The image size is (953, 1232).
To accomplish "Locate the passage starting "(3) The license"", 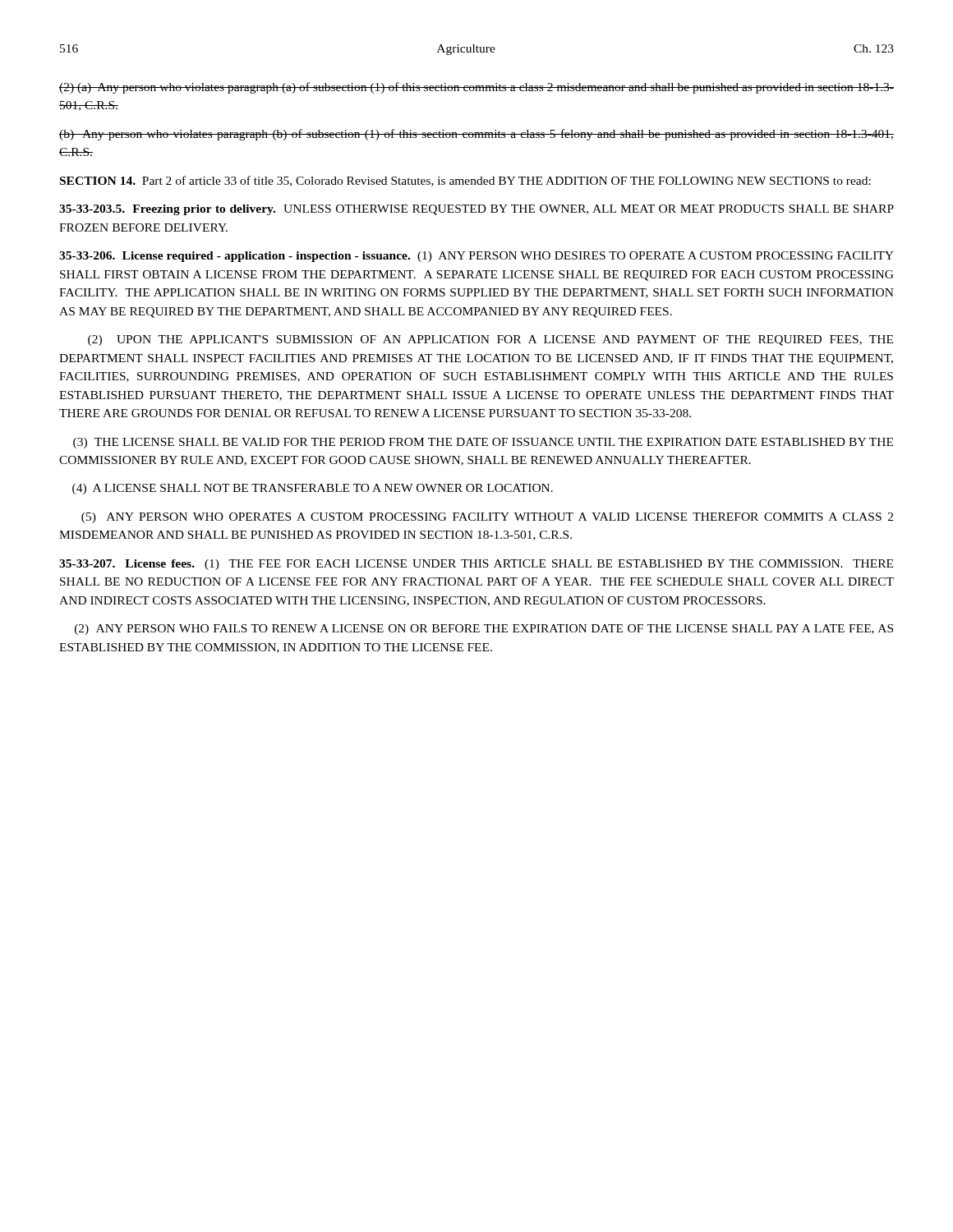I will (476, 450).
